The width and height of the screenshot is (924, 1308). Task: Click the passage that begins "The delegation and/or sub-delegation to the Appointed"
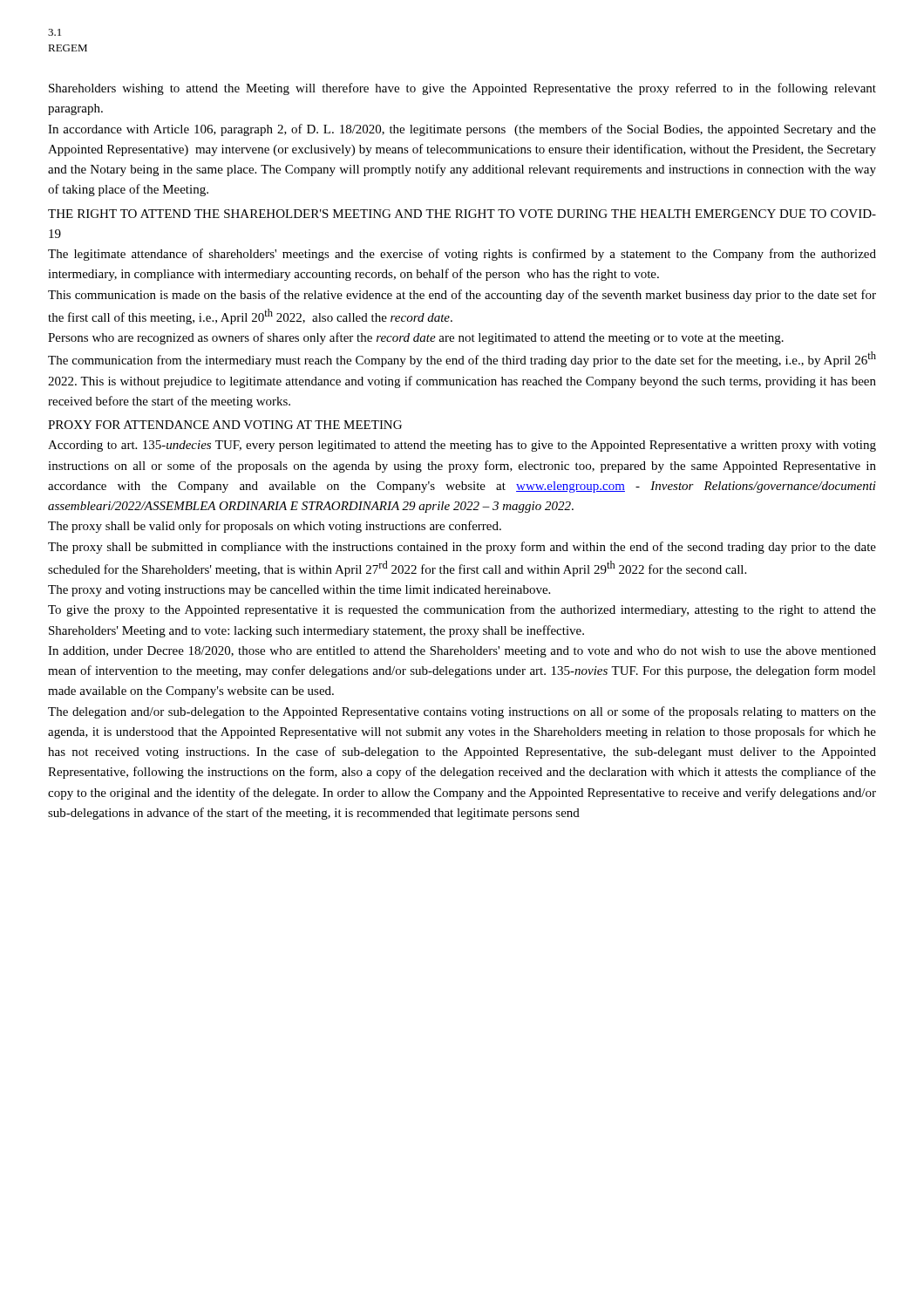[x=462, y=762]
